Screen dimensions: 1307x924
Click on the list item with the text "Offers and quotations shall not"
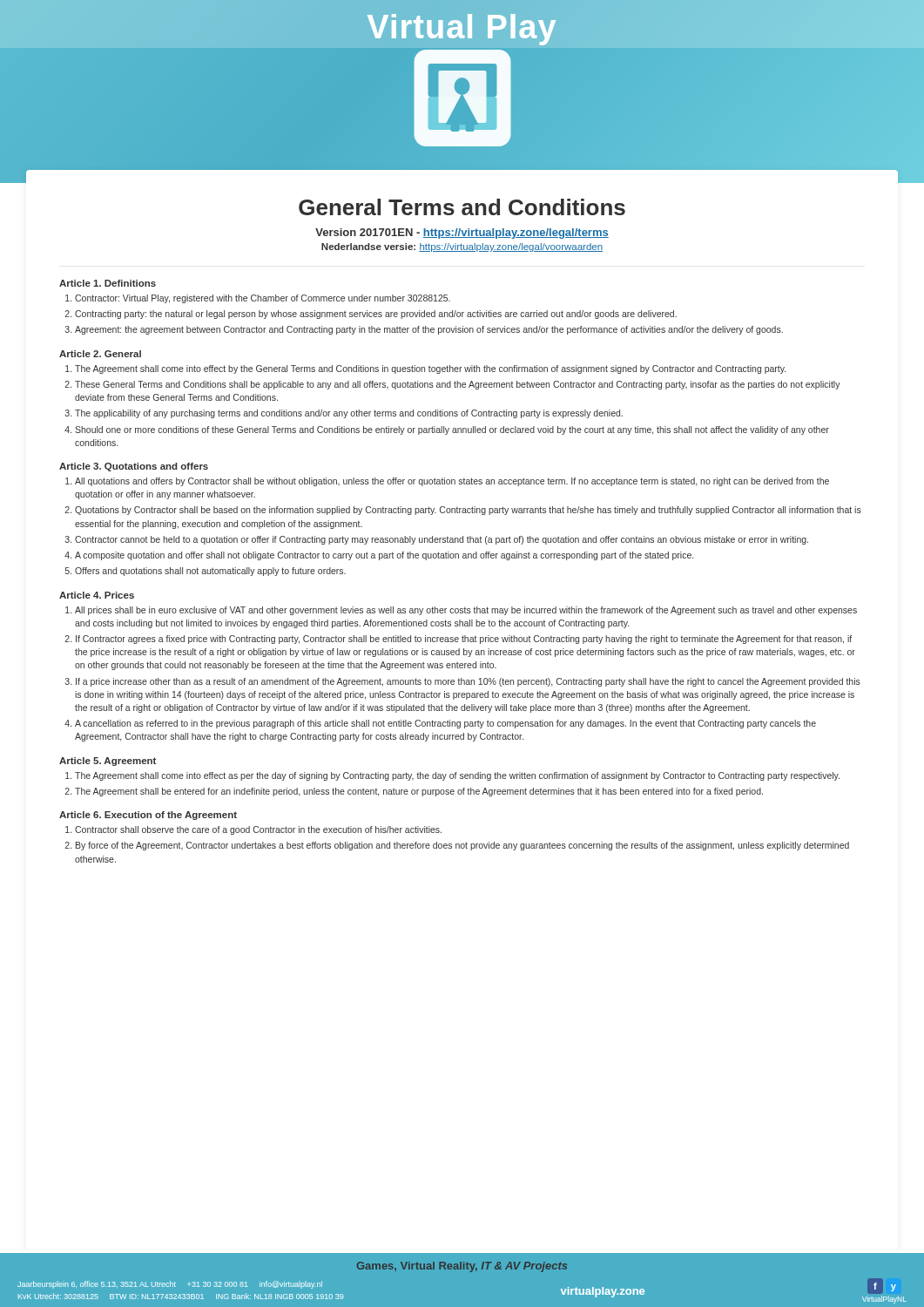click(211, 571)
